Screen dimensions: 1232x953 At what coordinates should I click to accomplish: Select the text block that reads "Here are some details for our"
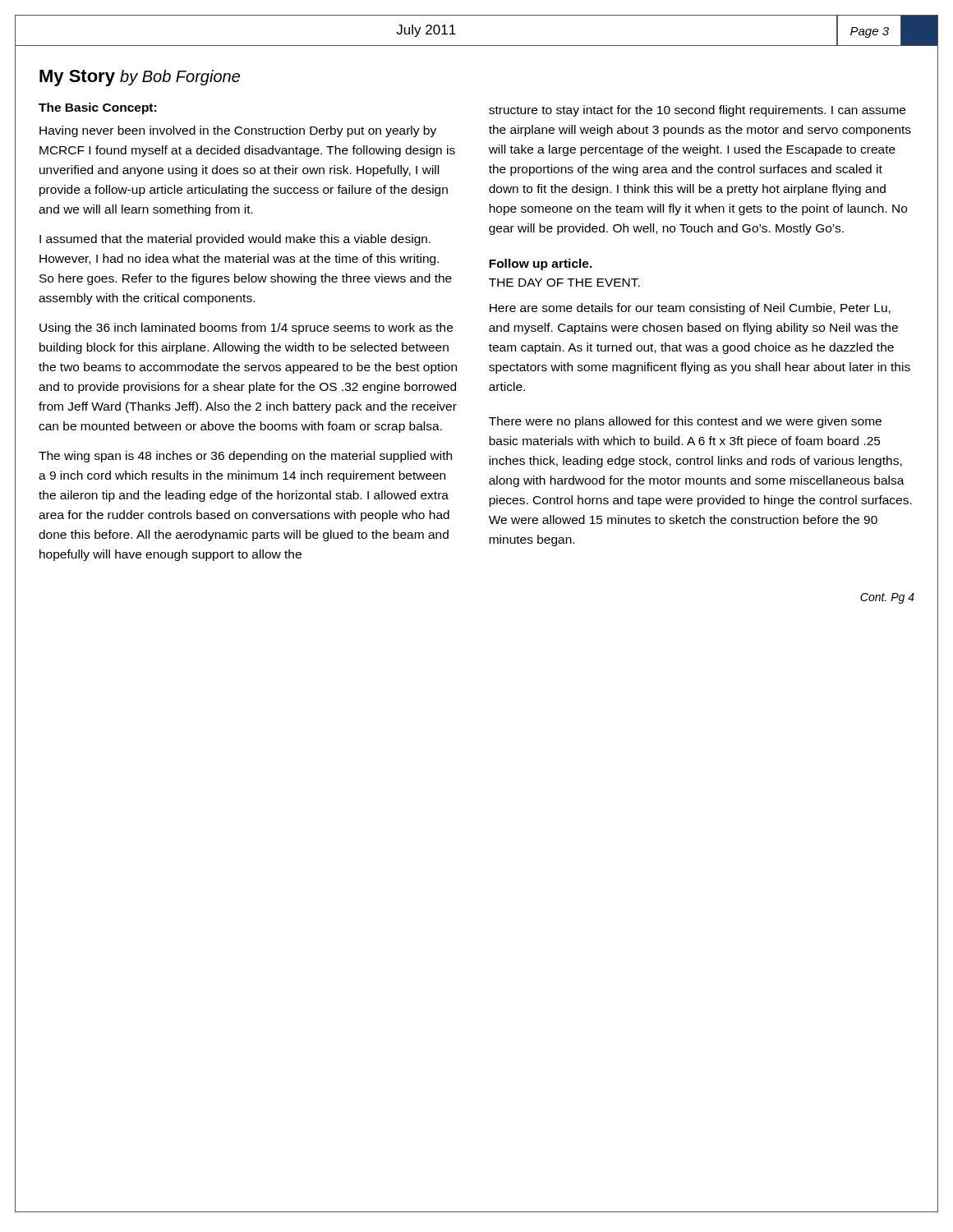[699, 347]
